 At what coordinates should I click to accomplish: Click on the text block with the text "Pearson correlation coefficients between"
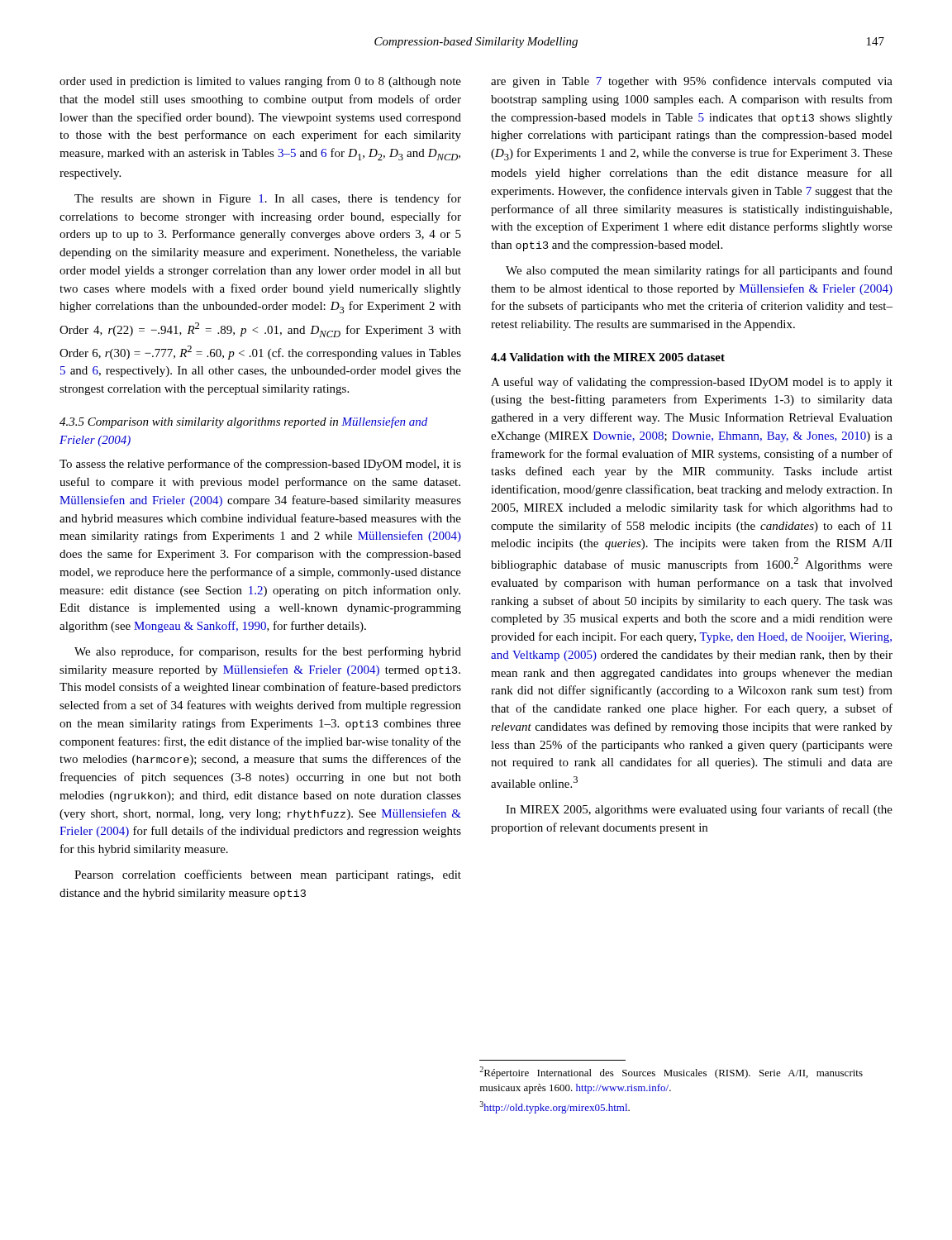pyautogui.click(x=260, y=884)
